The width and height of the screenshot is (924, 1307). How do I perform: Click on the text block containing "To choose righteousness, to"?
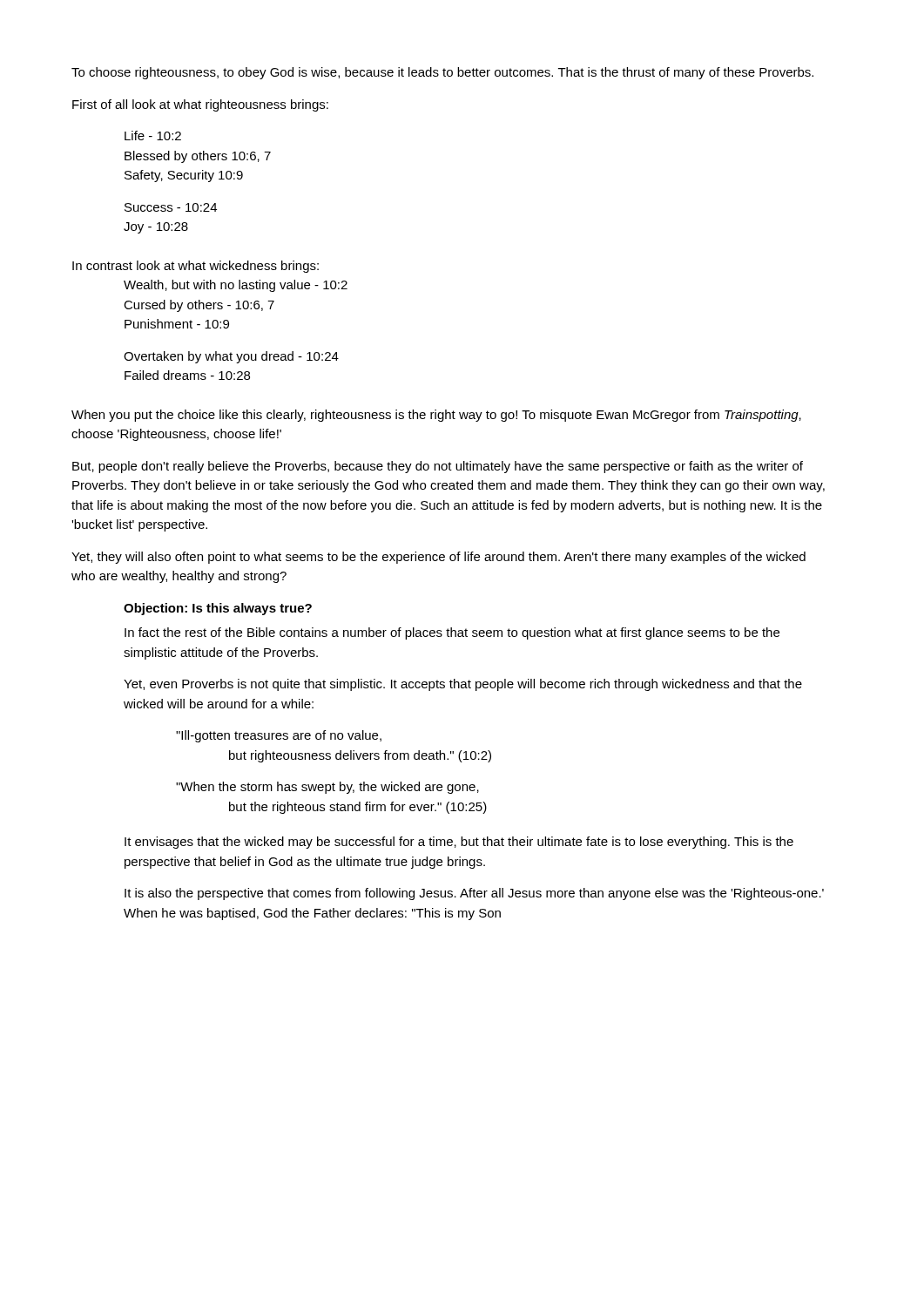443,72
